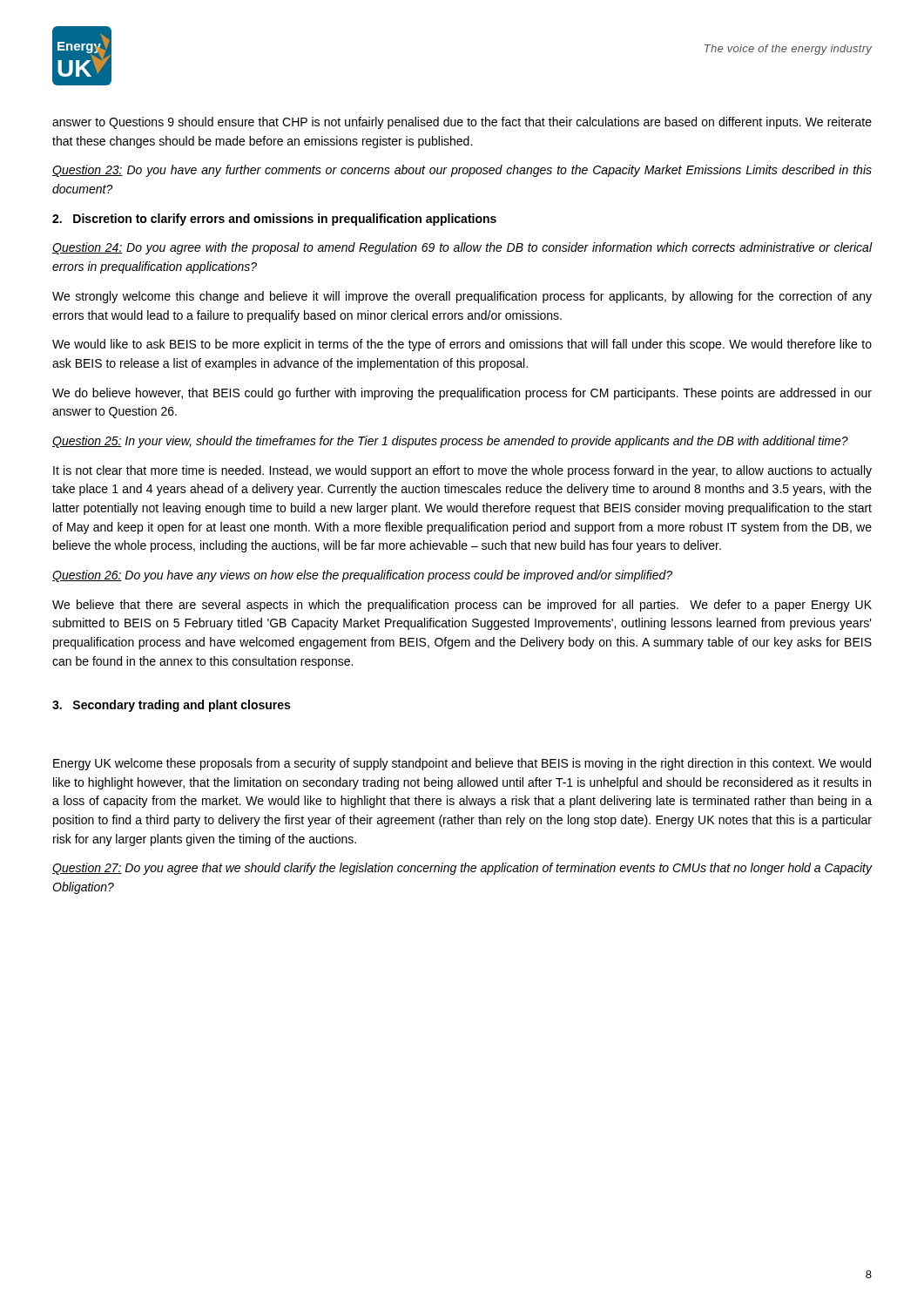Select the region starting "It is not clear that more time is"

tap(462, 509)
